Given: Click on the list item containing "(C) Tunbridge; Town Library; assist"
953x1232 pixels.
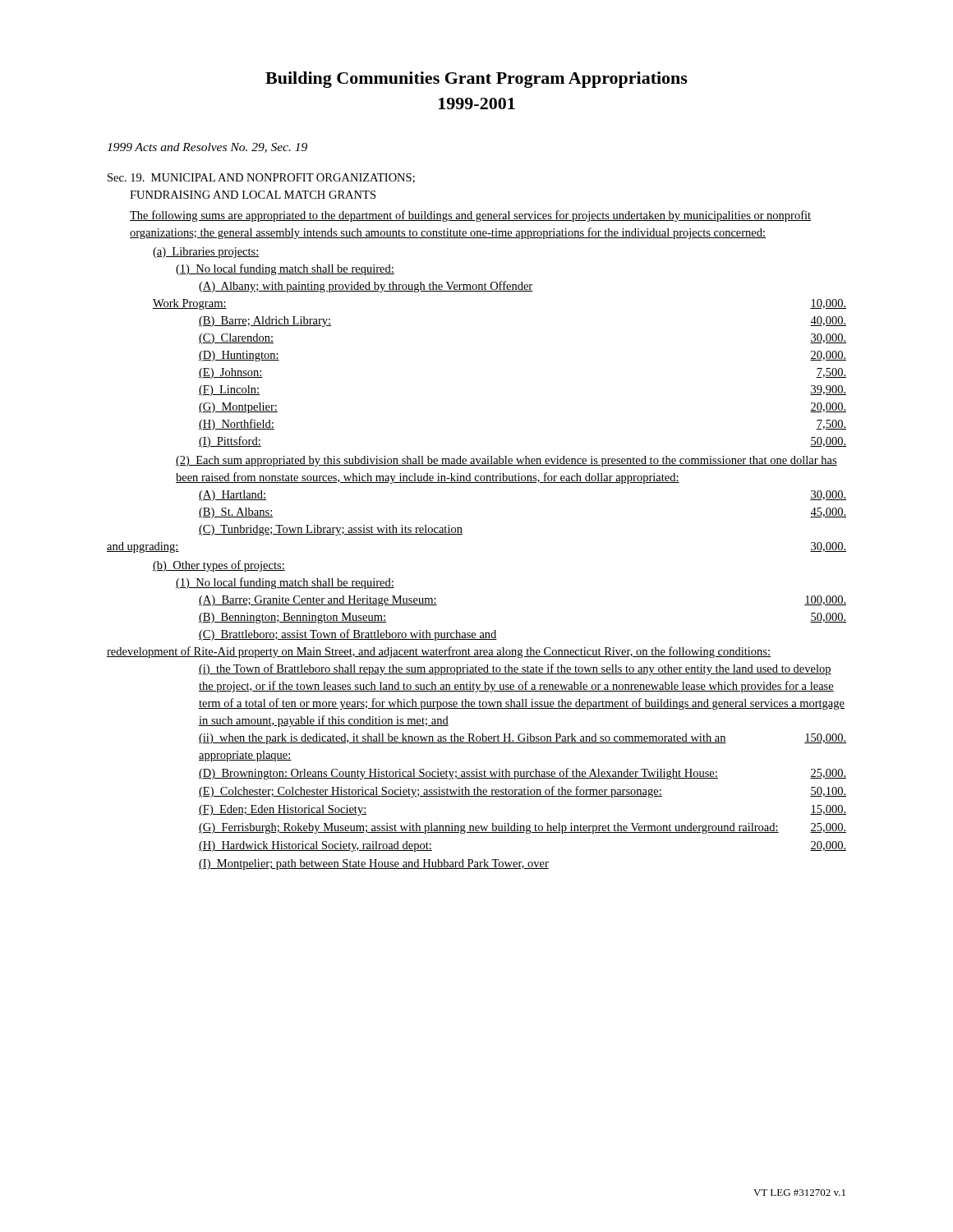Looking at the screenshot, I should click(331, 530).
